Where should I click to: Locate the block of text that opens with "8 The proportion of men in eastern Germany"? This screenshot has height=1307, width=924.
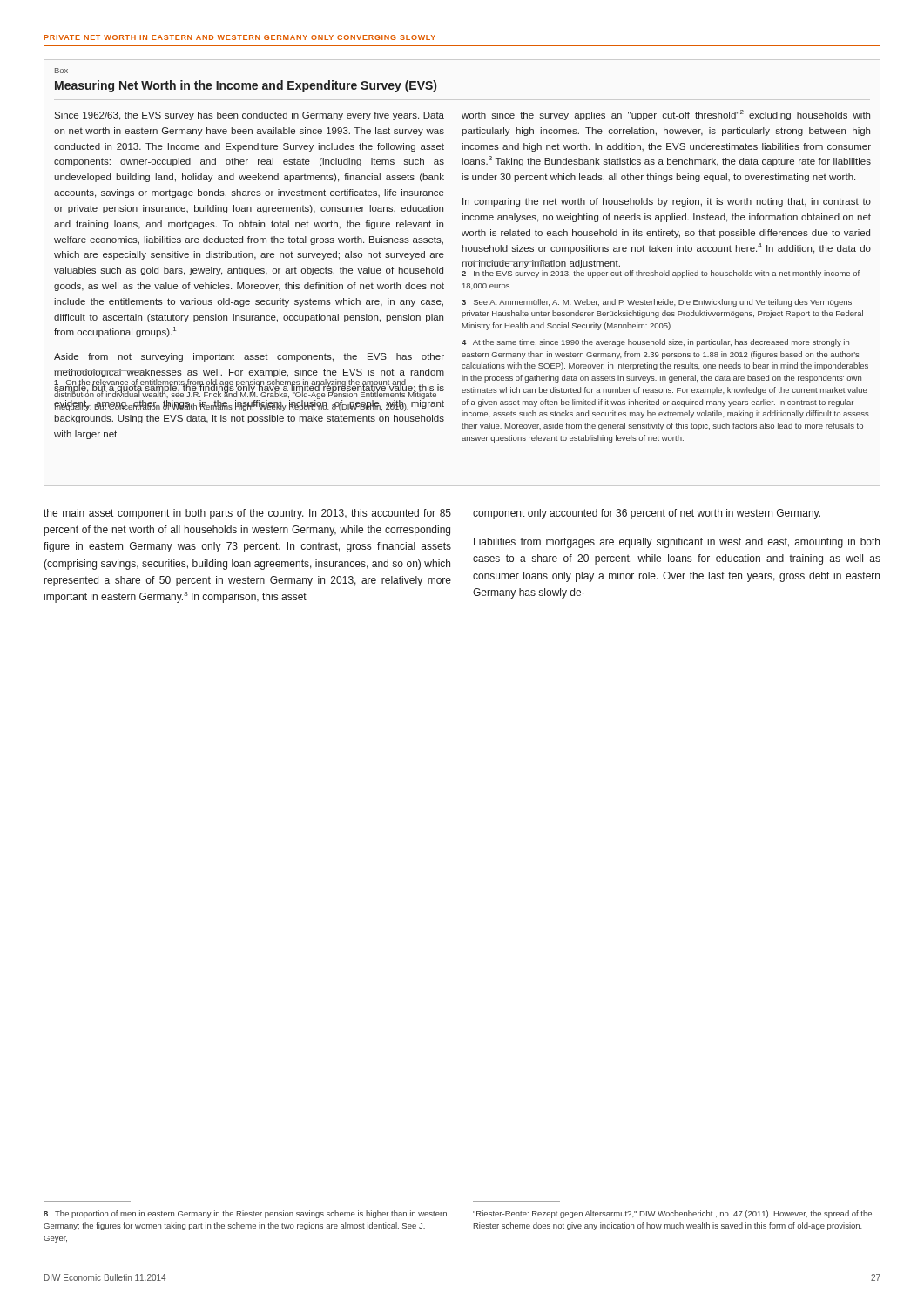click(x=245, y=1225)
